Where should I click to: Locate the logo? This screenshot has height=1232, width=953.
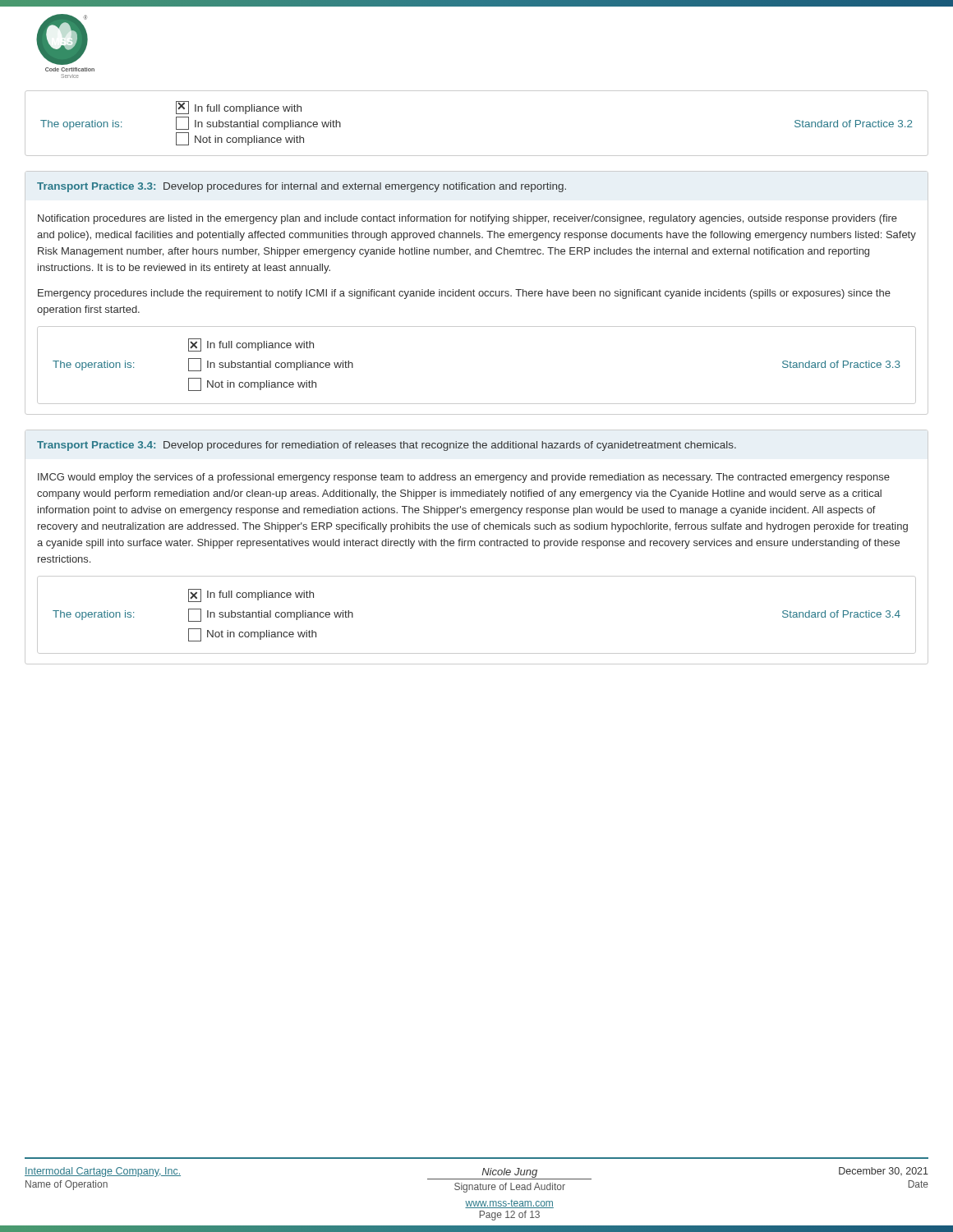pyautogui.click(x=74, y=46)
